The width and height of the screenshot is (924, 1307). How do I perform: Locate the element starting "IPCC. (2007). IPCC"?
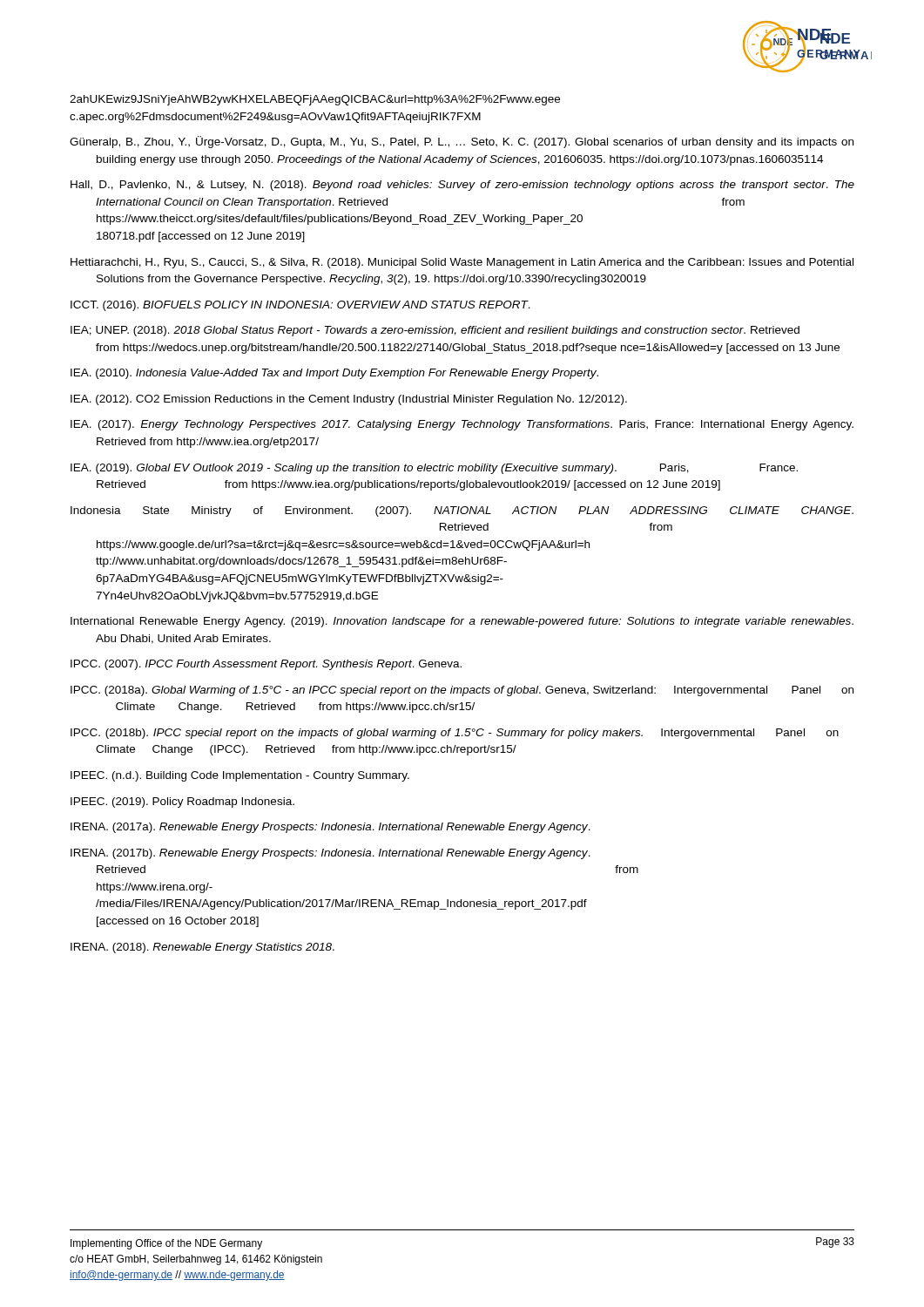point(266,664)
